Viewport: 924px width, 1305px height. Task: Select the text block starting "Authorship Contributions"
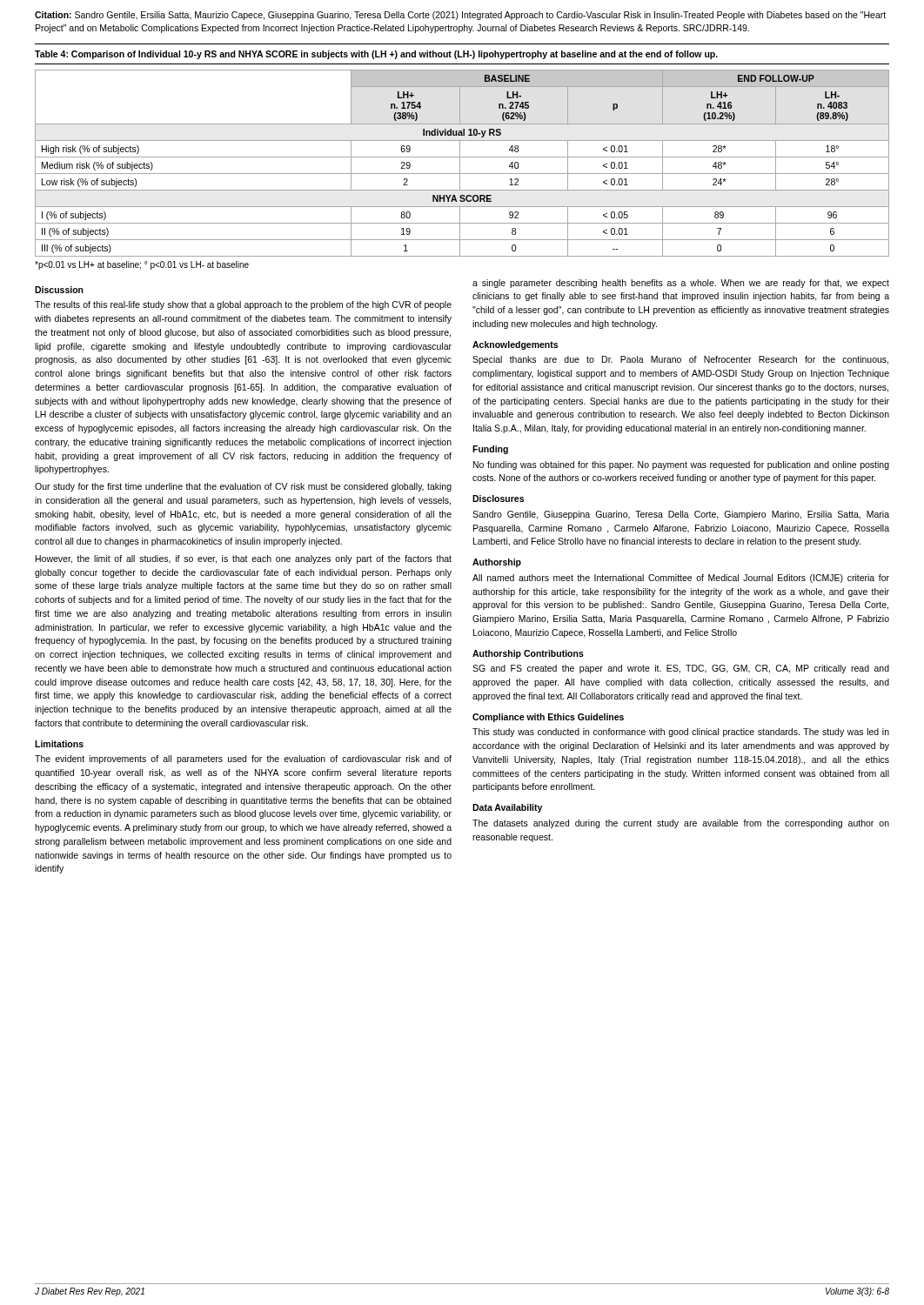(528, 653)
